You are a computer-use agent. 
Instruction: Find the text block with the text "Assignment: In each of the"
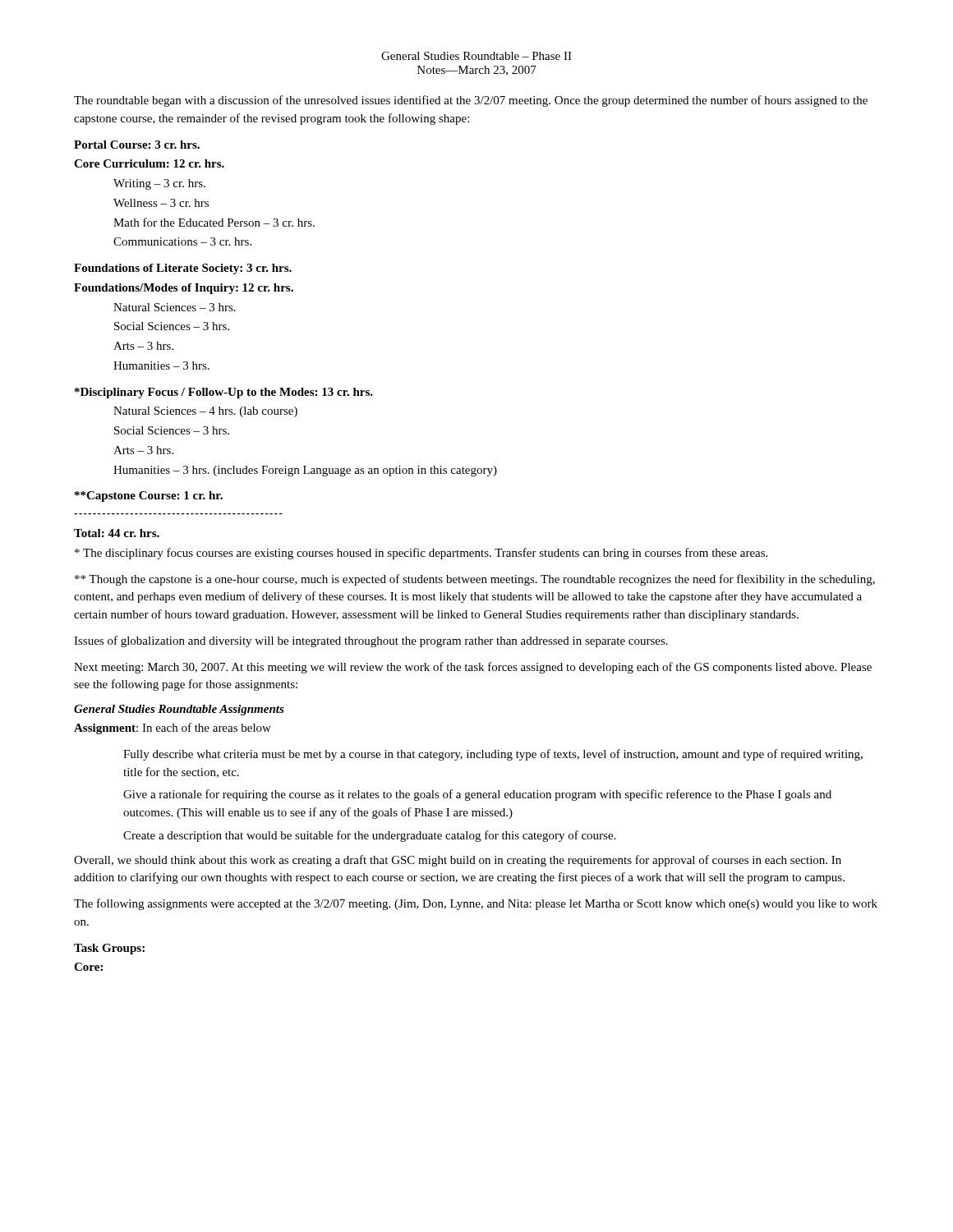(172, 728)
